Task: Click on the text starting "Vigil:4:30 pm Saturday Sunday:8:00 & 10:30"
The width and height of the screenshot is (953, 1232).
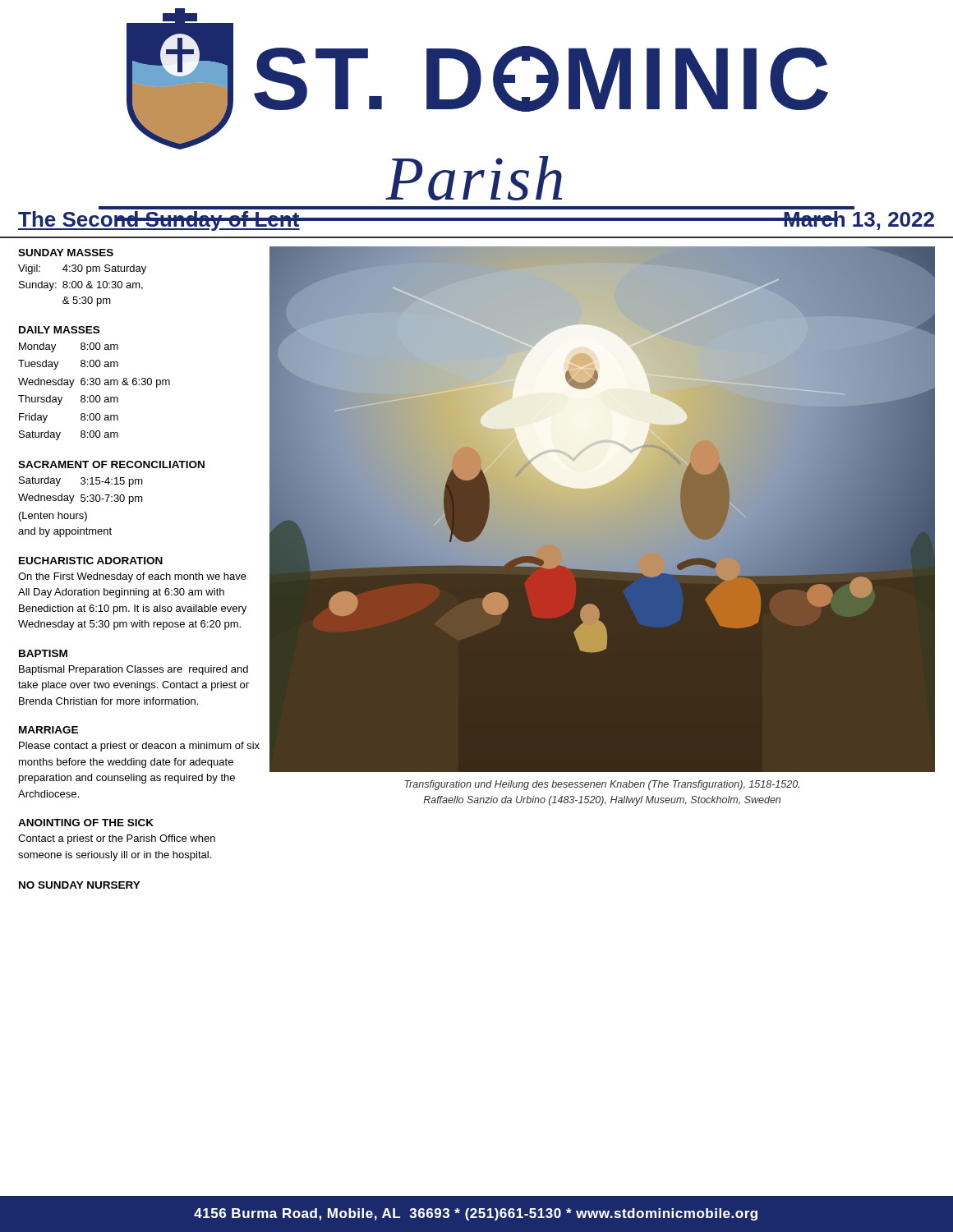Action: pos(82,284)
